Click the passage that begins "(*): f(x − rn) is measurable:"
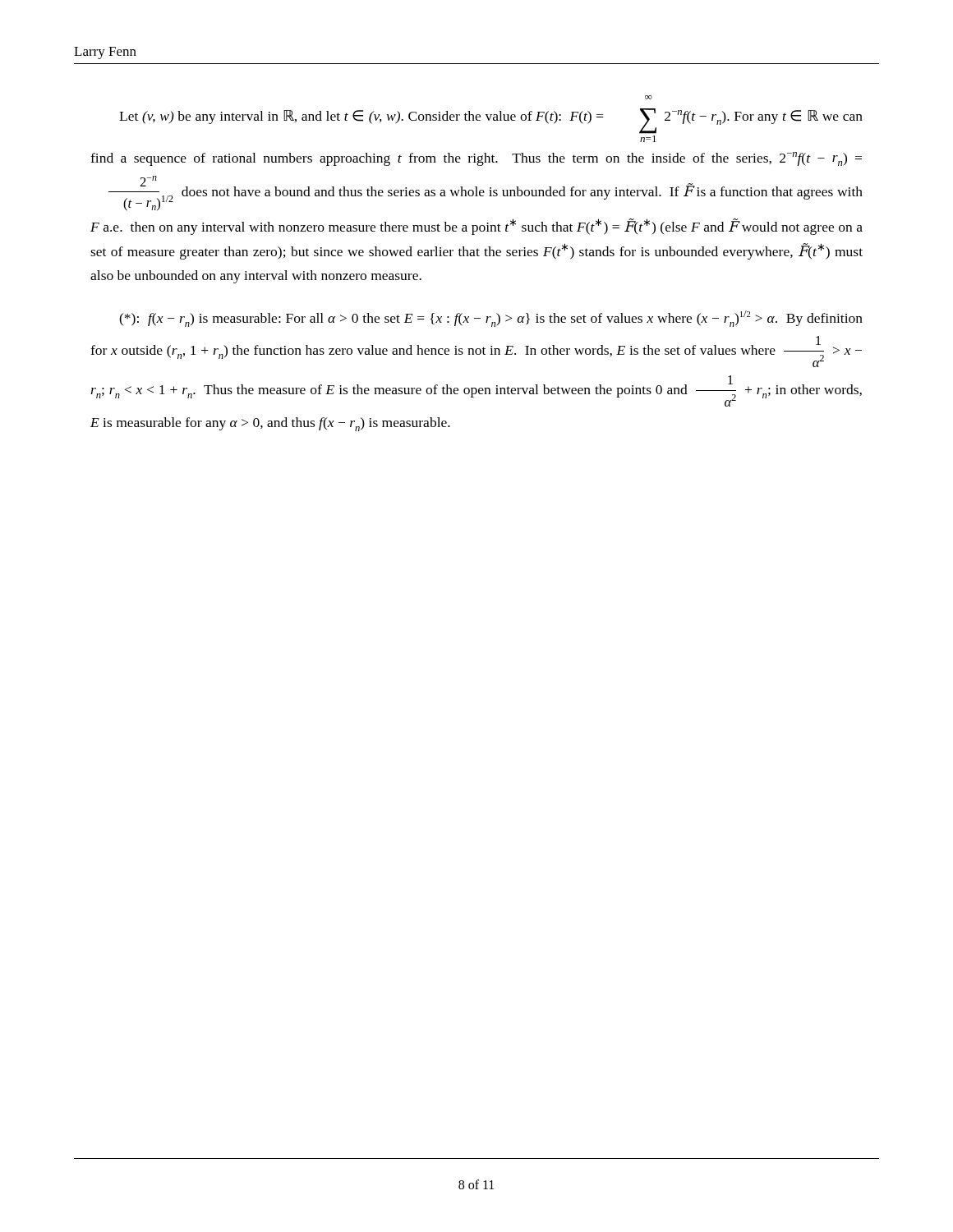 [491, 319]
